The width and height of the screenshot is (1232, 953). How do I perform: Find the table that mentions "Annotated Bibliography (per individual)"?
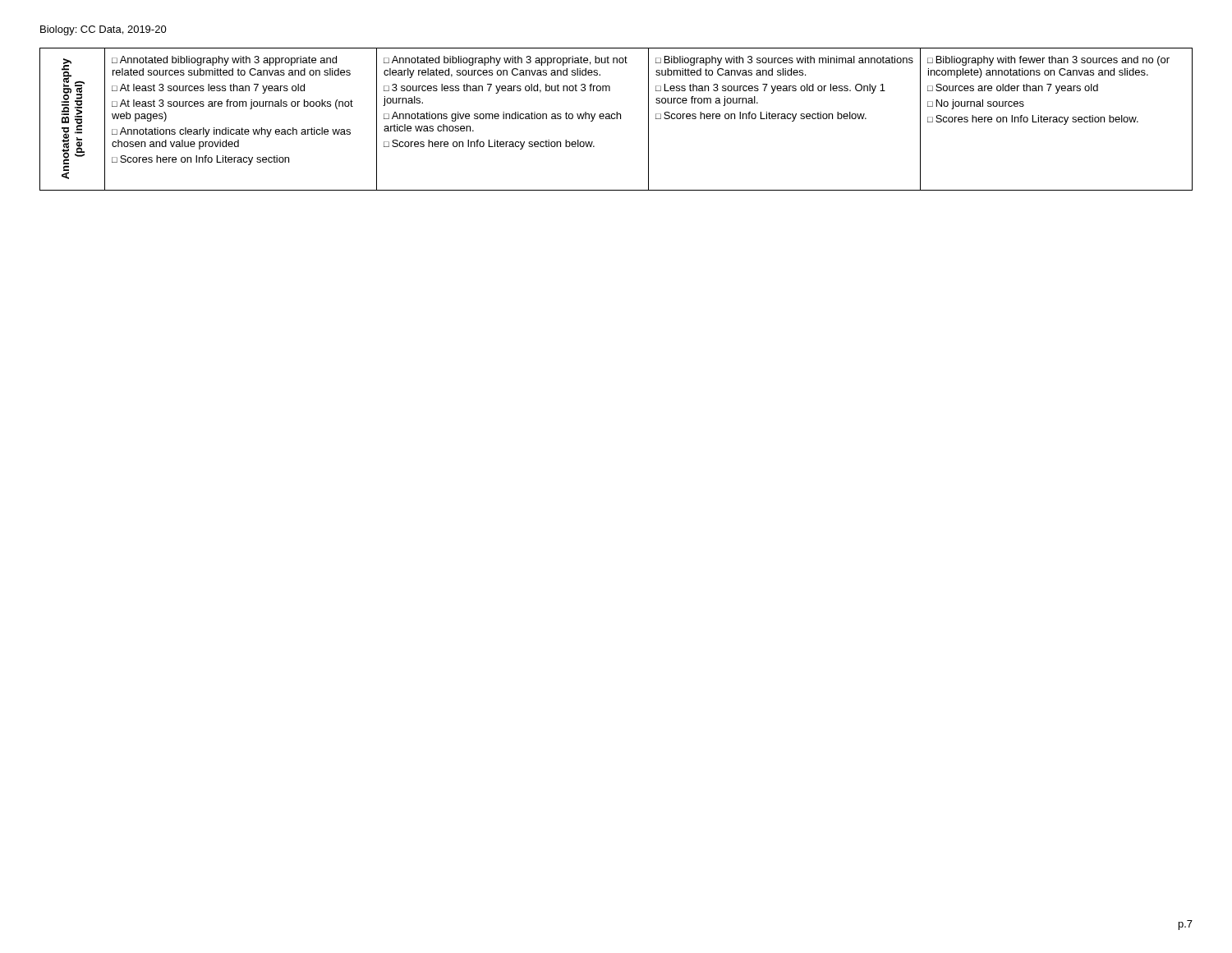click(616, 119)
